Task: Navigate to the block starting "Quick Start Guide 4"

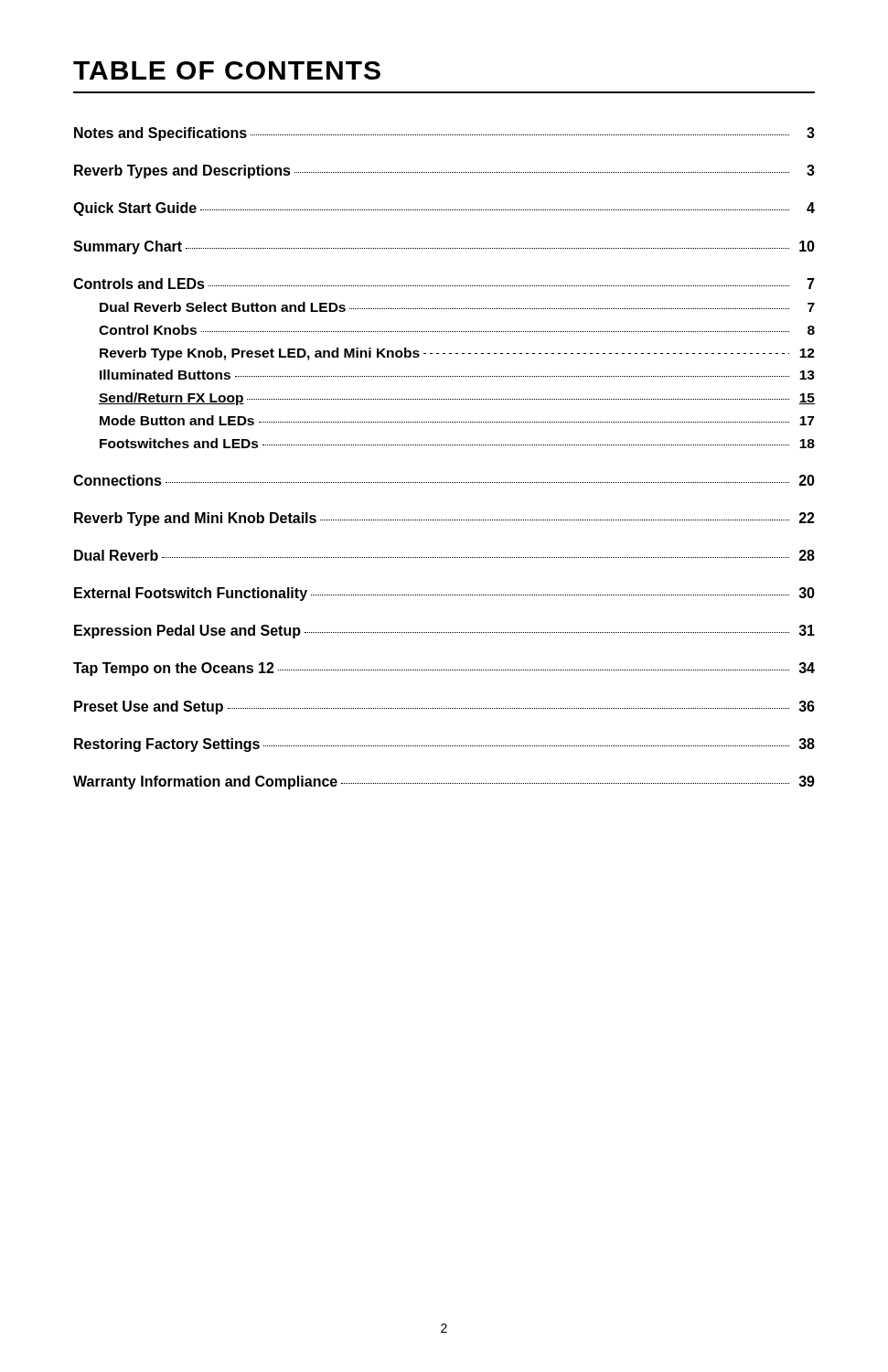Action: pyautogui.click(x=444, y=208)
